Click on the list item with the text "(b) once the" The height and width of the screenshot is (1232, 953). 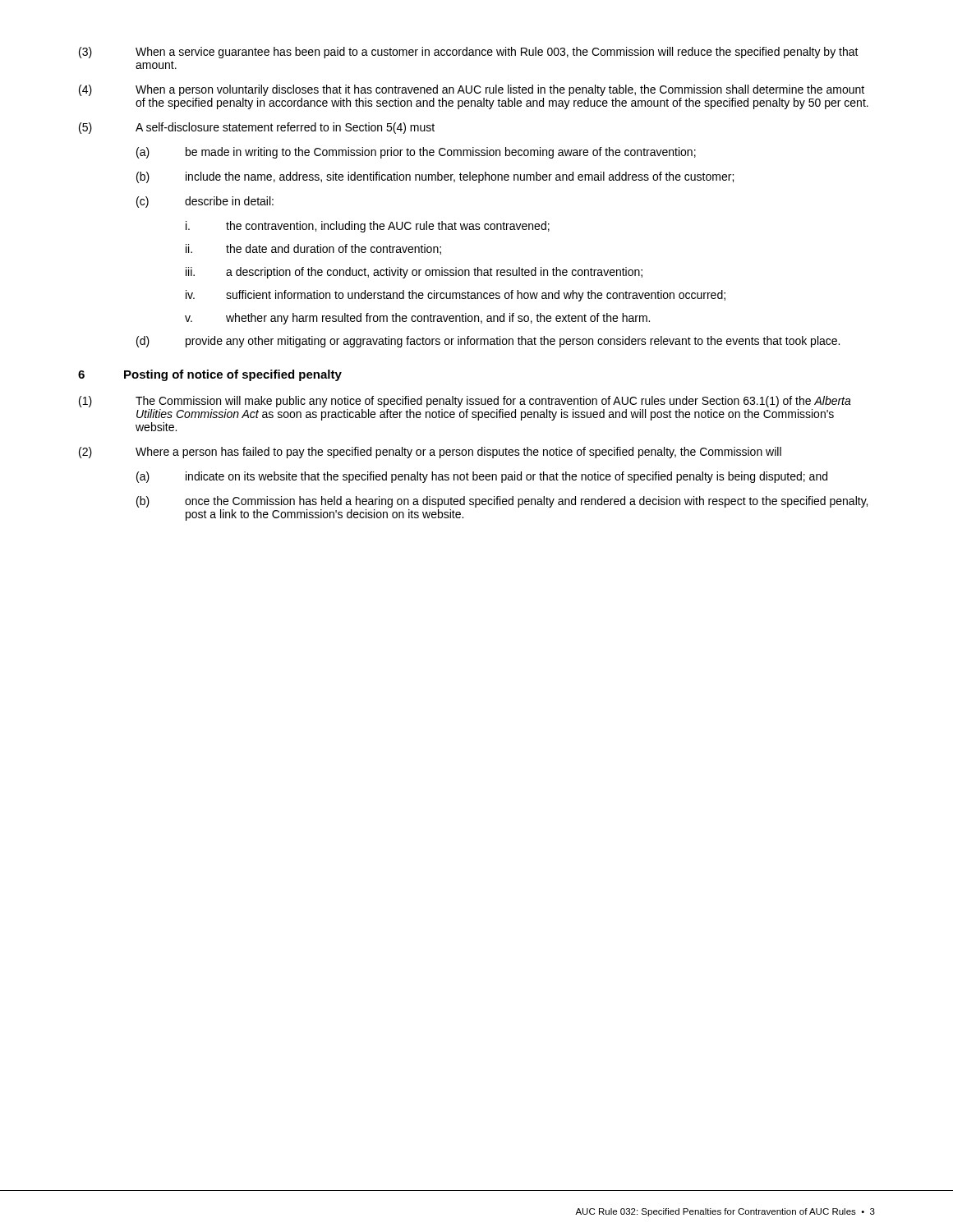tap(505, 508)
